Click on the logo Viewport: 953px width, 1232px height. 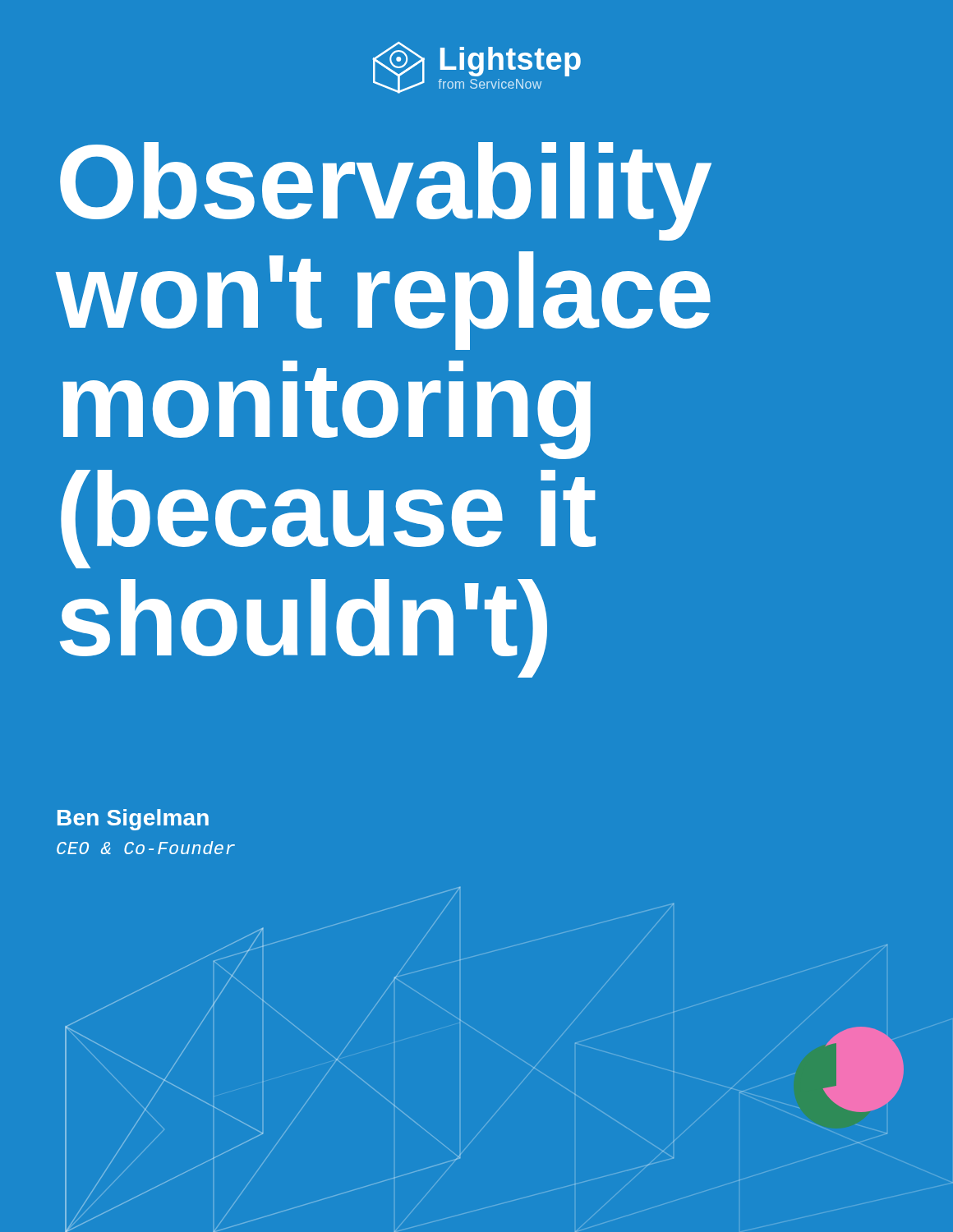[476, 67]
